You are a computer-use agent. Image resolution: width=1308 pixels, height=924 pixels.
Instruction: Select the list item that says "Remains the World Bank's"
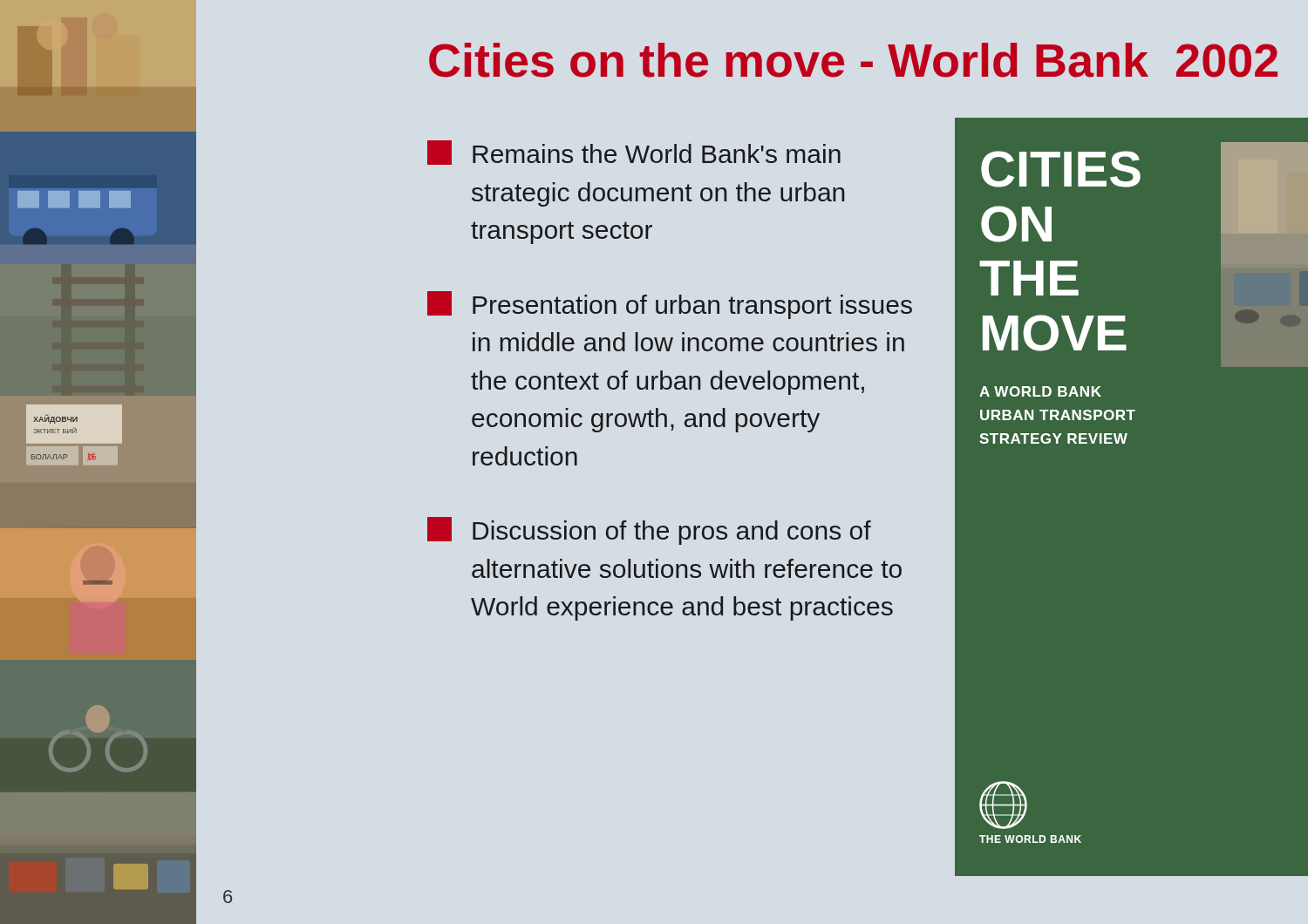(676, 192)
